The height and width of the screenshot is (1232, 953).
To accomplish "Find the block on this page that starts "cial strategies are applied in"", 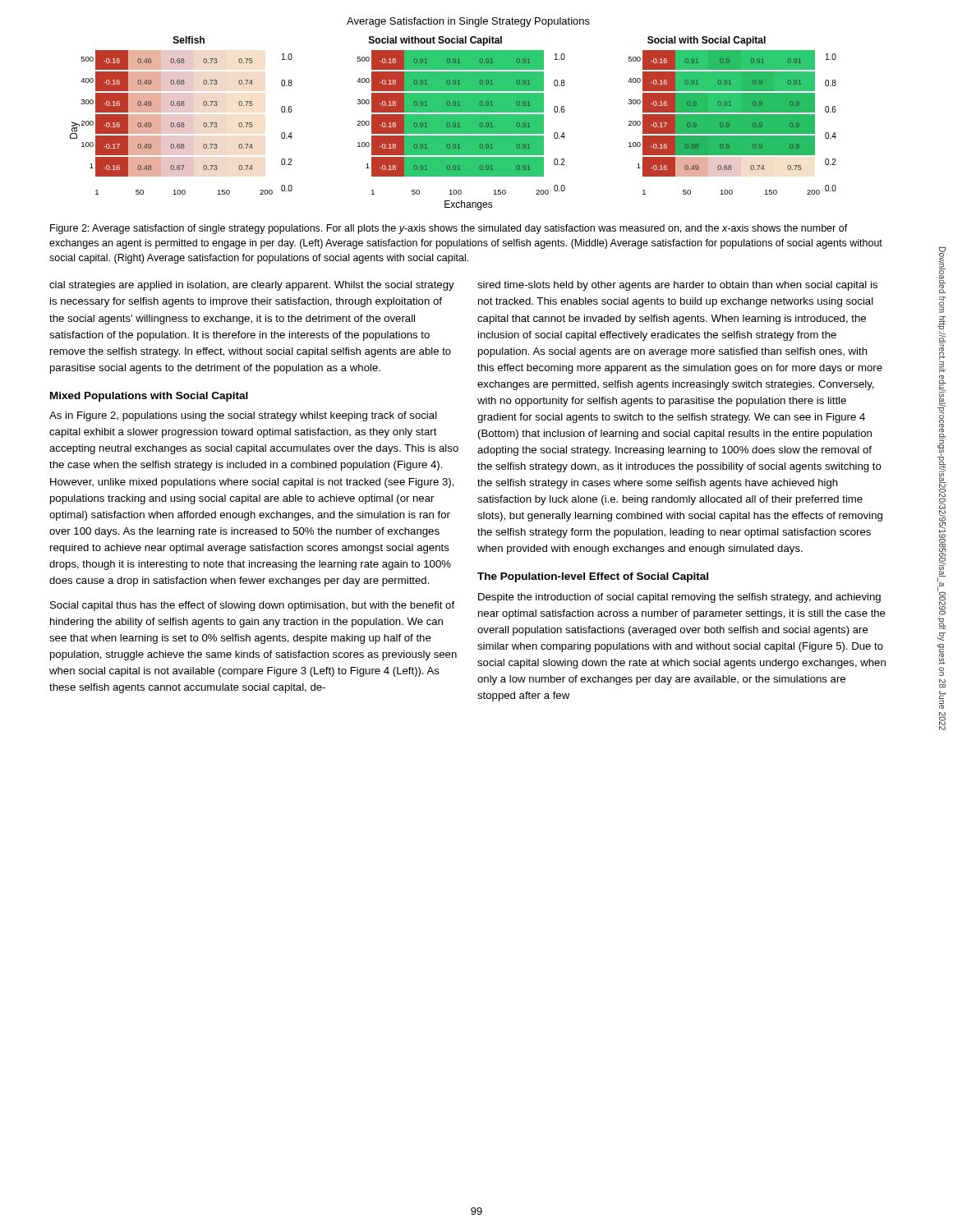I will [252, 326].
